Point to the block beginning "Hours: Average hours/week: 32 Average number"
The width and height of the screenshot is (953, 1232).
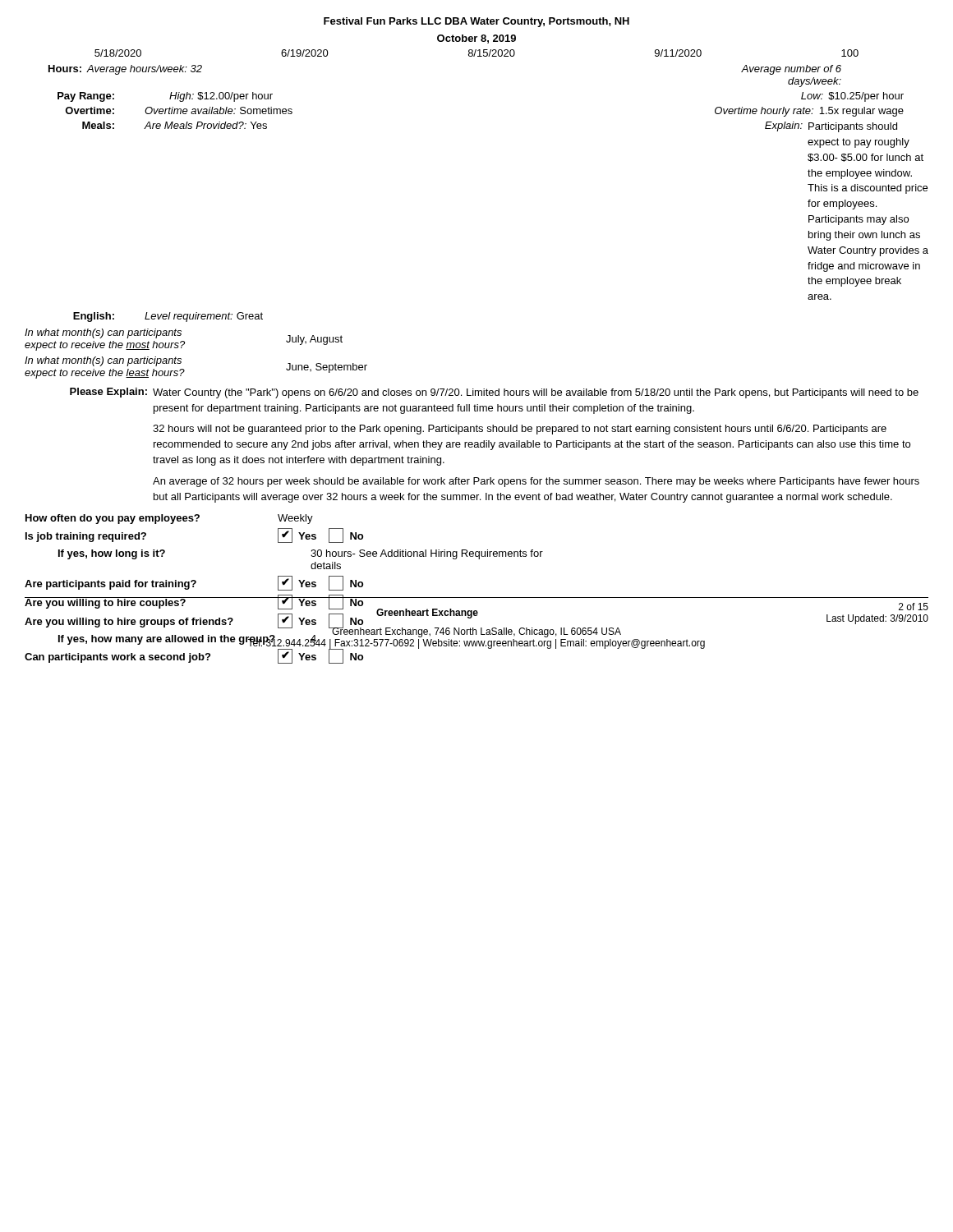(x=121, y=69)
